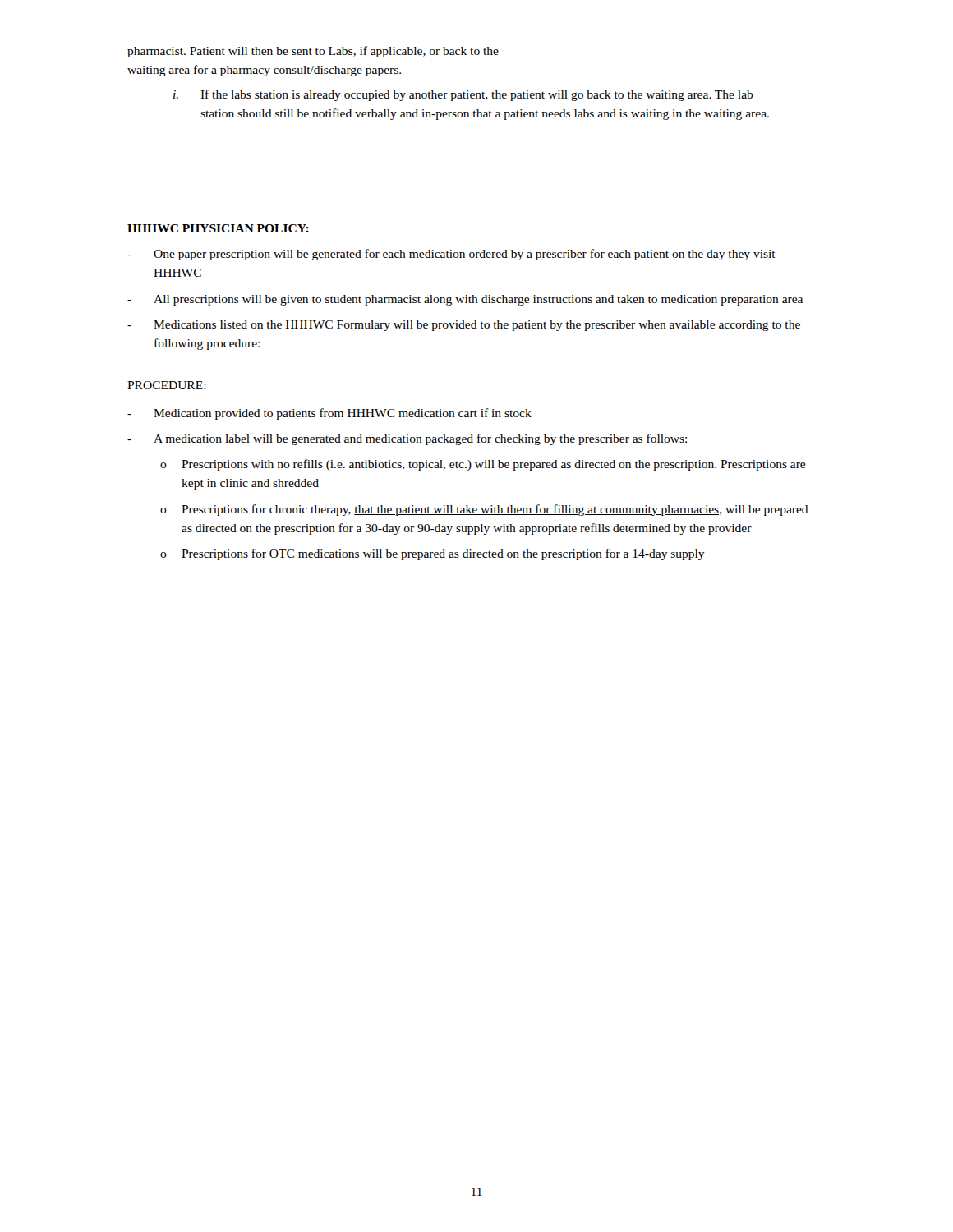This screenshot has width=953, height=1232.
Task: Navigate to the text starting "o Prescriptions for OTC medications will"
Action: click(485, 553)
